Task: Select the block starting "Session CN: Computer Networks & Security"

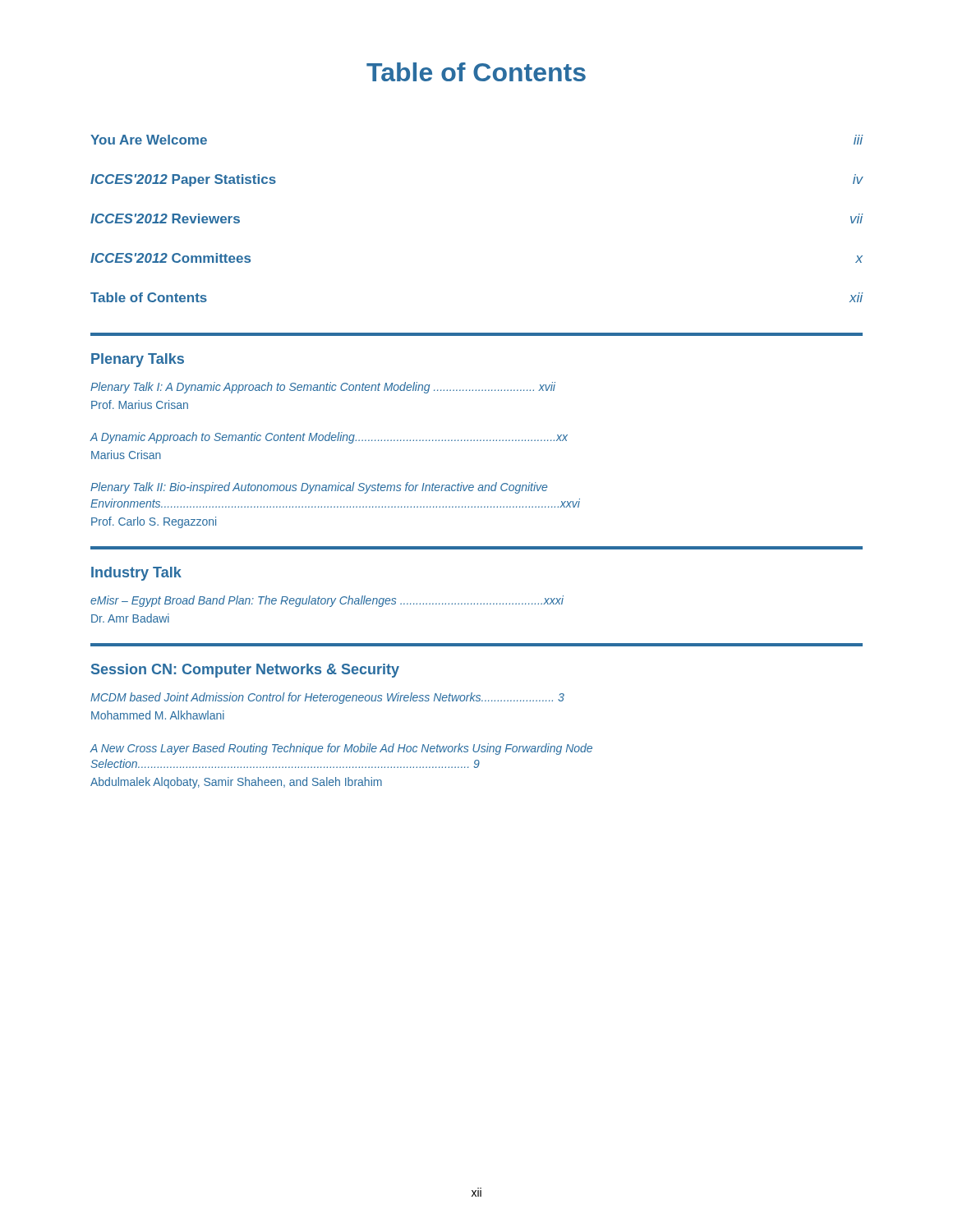Action: (245, 671)
